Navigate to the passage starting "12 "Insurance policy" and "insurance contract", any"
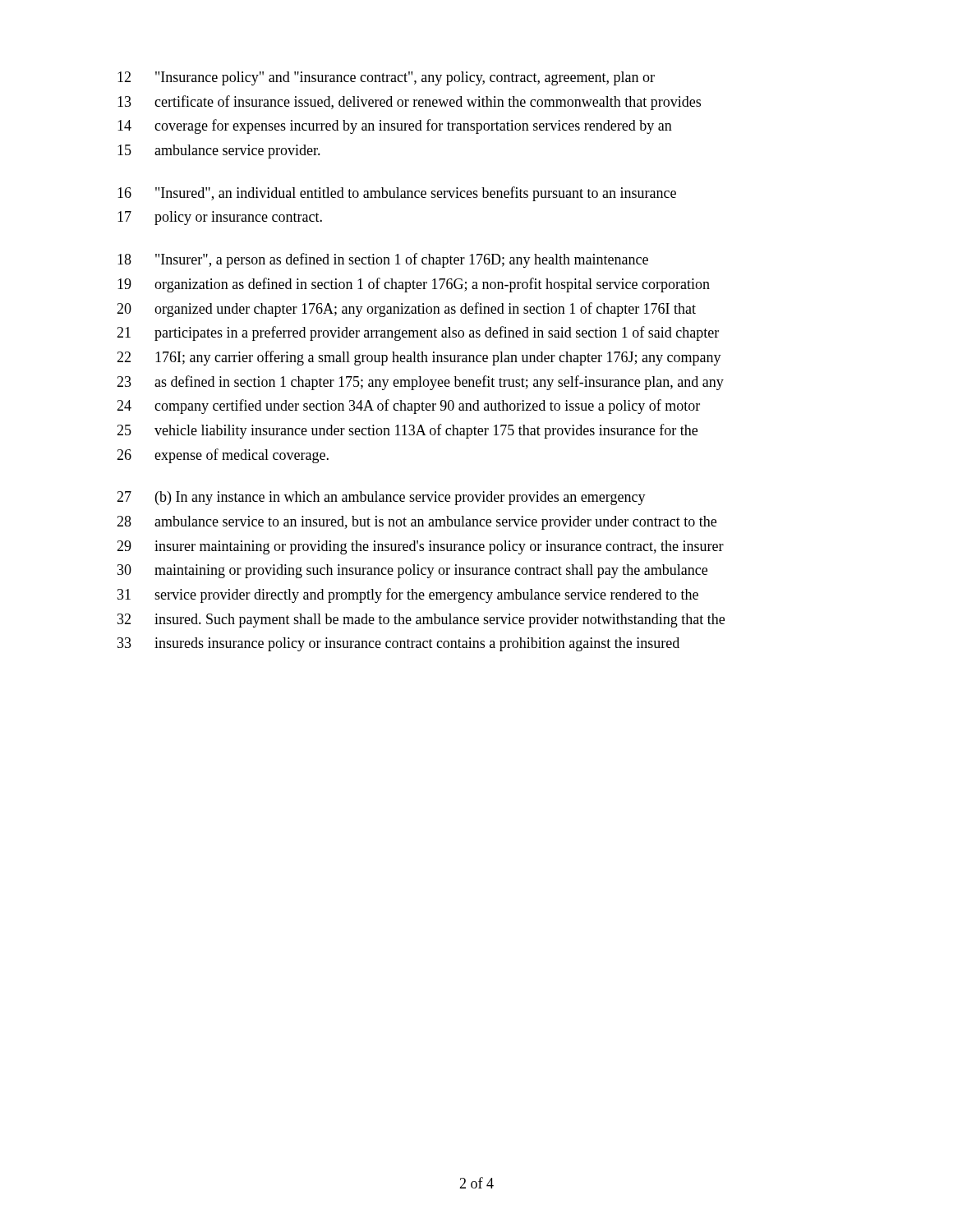The width and height of the screenshot is (953, 1232). 452,78
